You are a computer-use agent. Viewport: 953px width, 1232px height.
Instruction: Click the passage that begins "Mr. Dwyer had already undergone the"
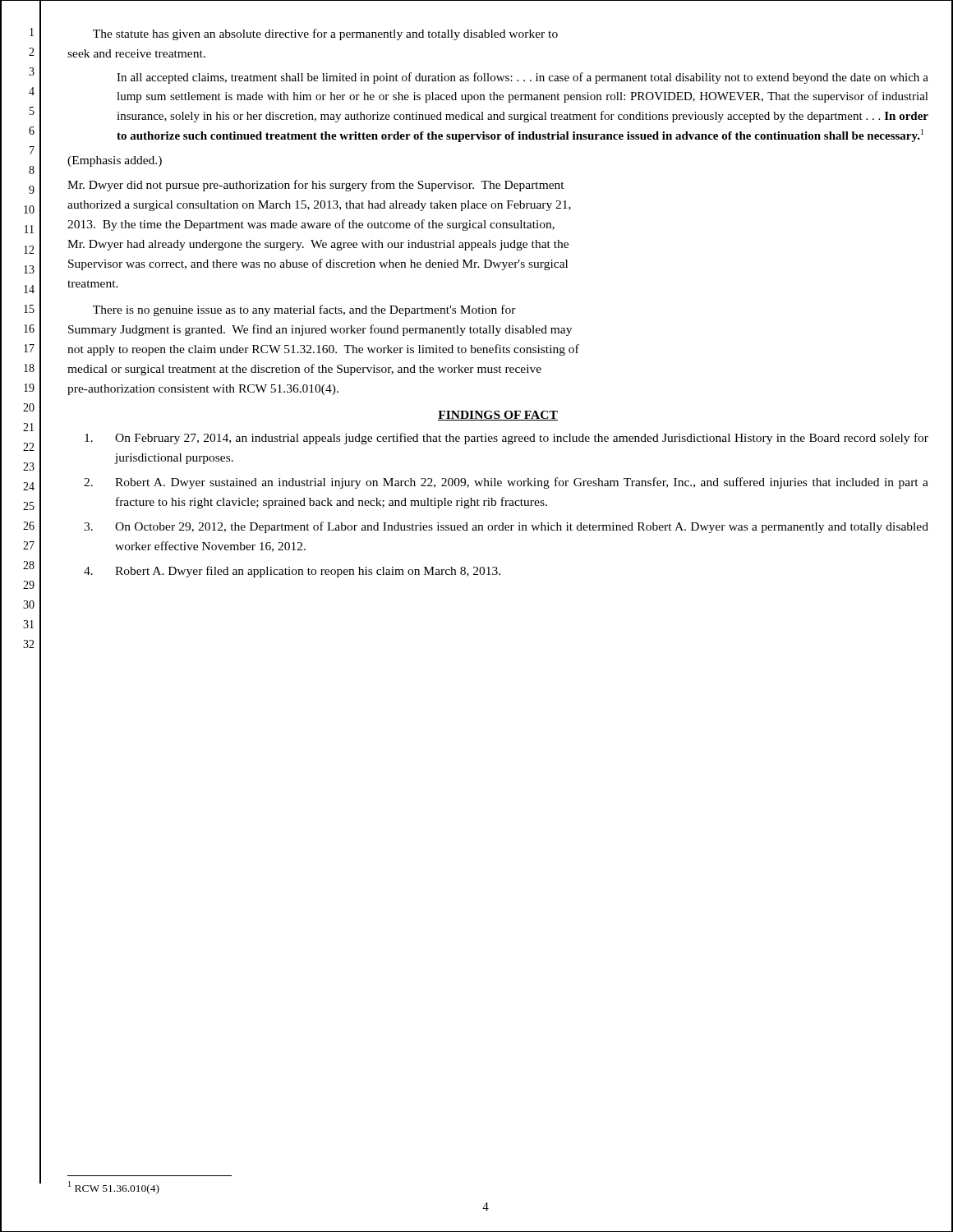pyautogui.click(x=318, y=244)
